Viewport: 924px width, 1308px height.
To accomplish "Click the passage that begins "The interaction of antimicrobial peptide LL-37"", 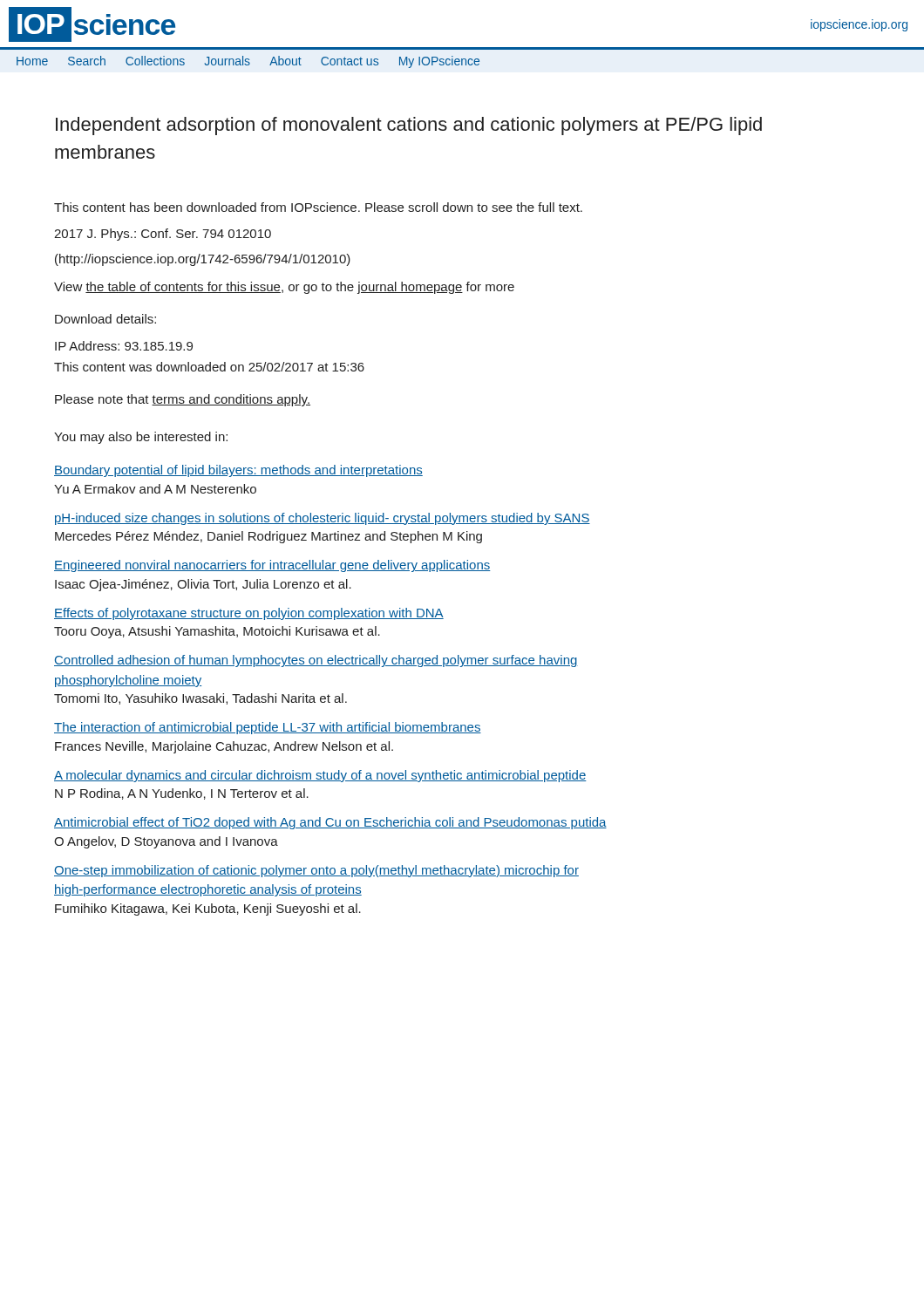I will pyautogui.click(x=267, y=727).
